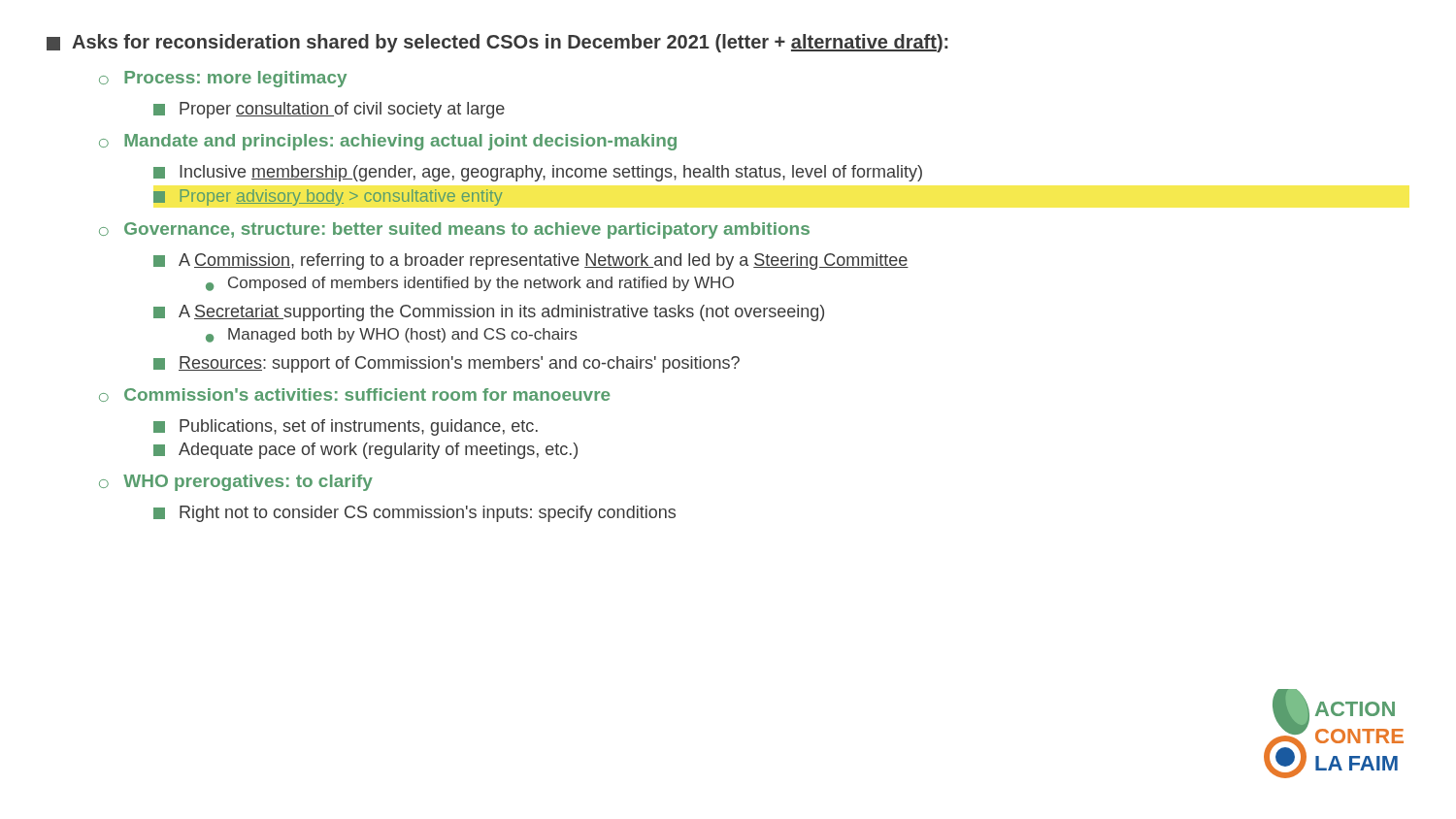This screenshot has width=1456, height=819.
Task: Click where it says "○ Mandate and principles: achieving actual joint decision-making"
Action: pyautogui.click(x=388, y=144)
